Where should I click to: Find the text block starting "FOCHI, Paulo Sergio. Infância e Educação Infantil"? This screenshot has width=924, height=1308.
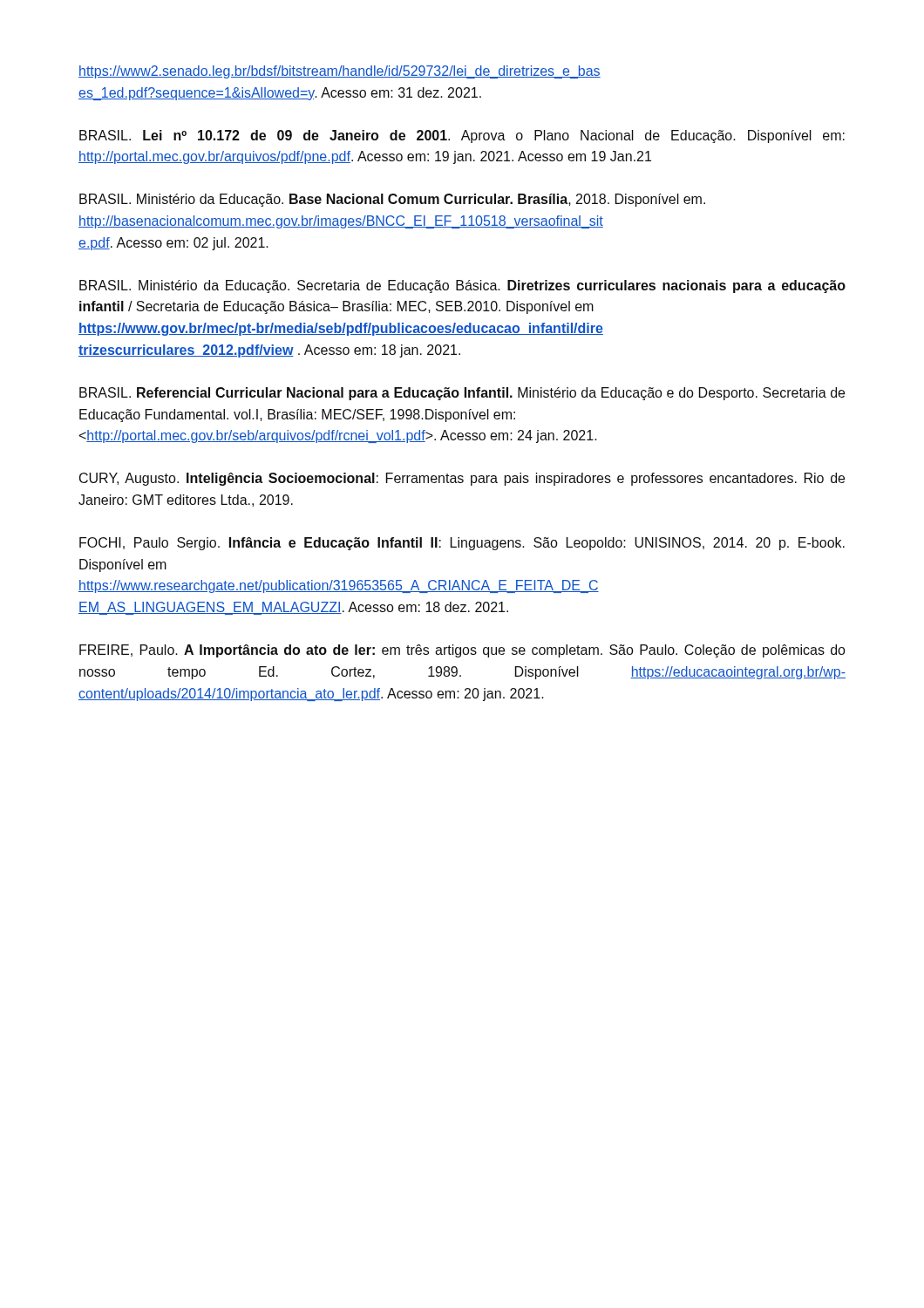coord(462,575)
